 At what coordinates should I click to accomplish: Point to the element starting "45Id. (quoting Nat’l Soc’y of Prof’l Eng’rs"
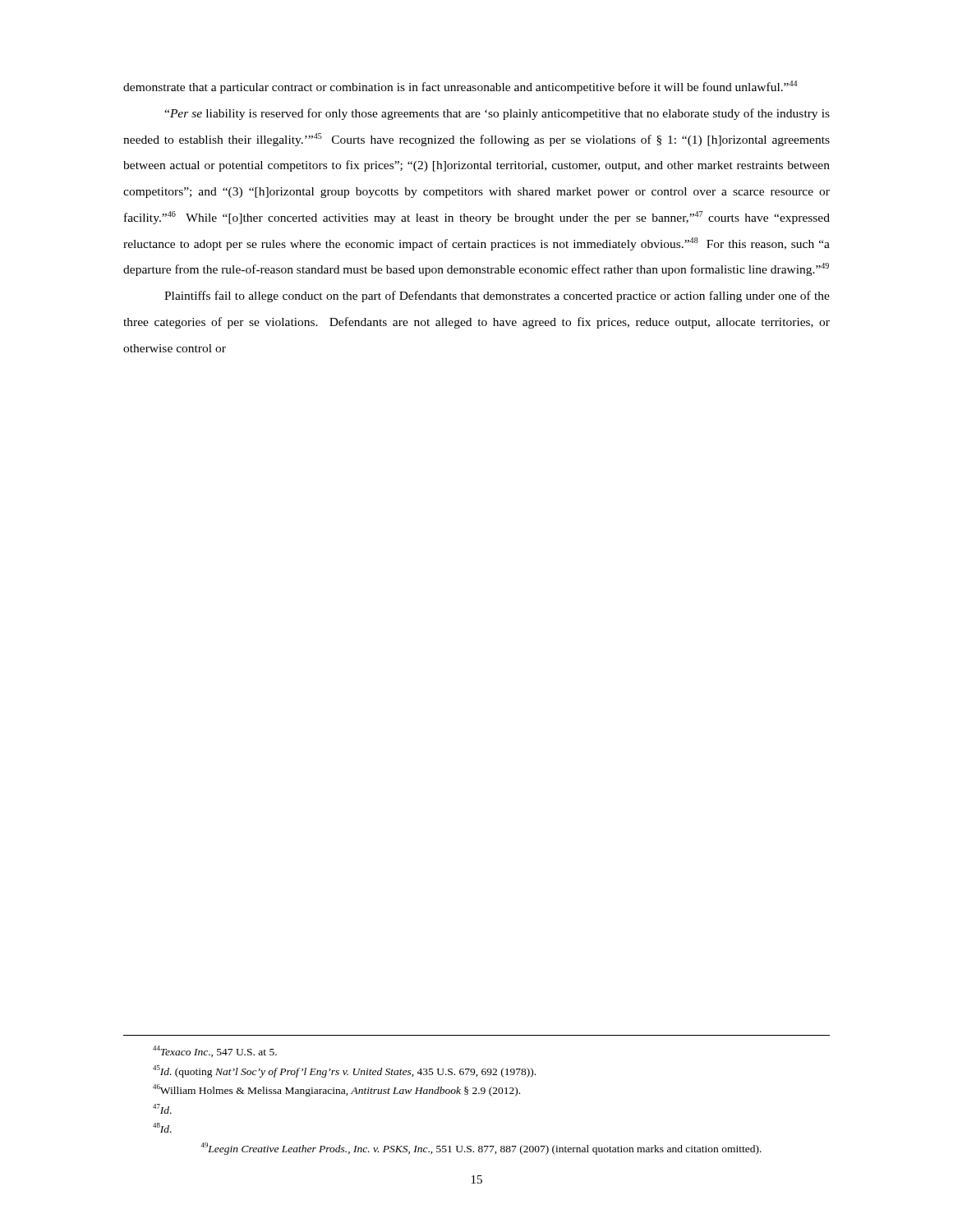coord(345,1070)
